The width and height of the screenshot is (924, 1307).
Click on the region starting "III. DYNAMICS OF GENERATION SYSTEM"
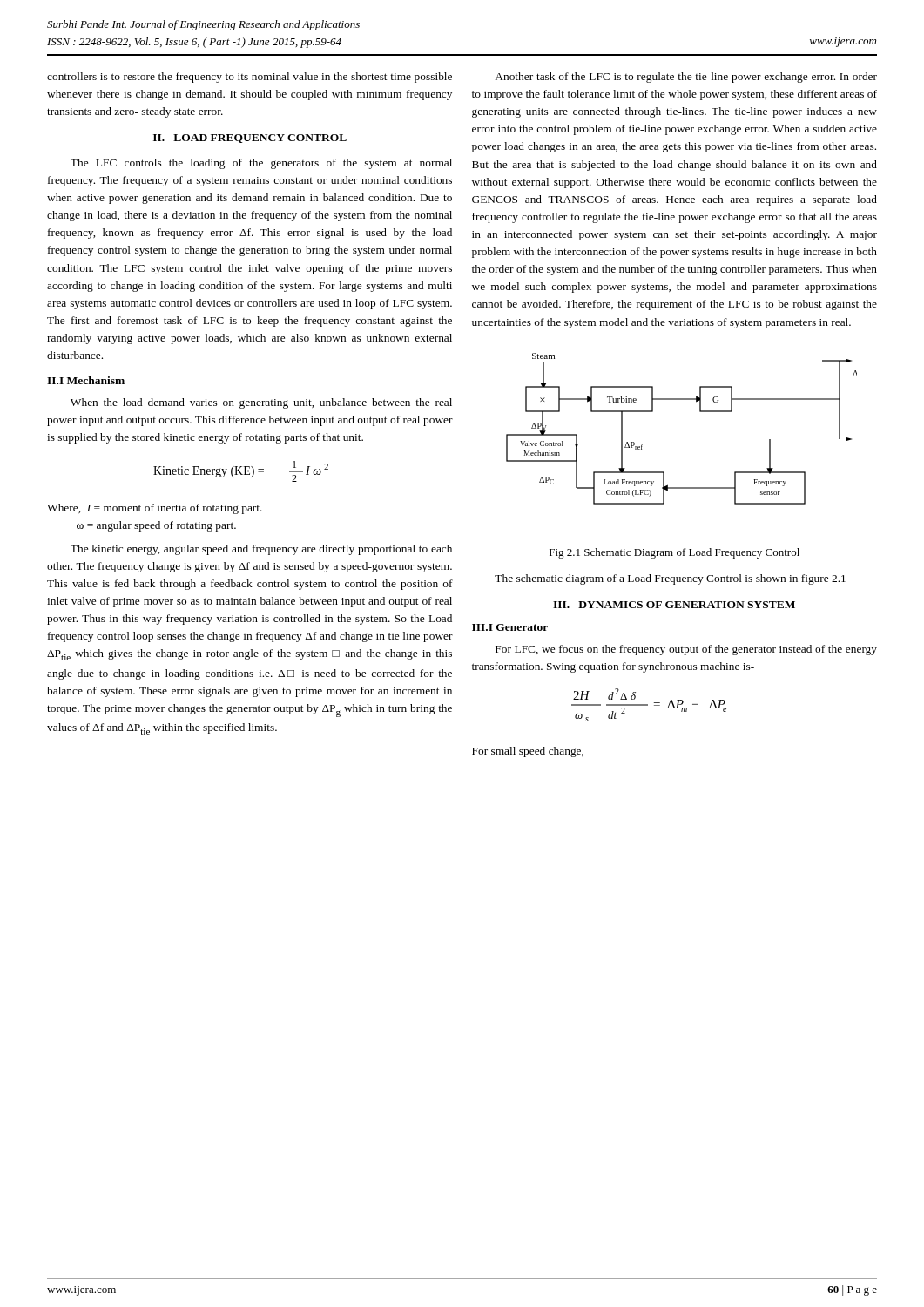[674, 604]
